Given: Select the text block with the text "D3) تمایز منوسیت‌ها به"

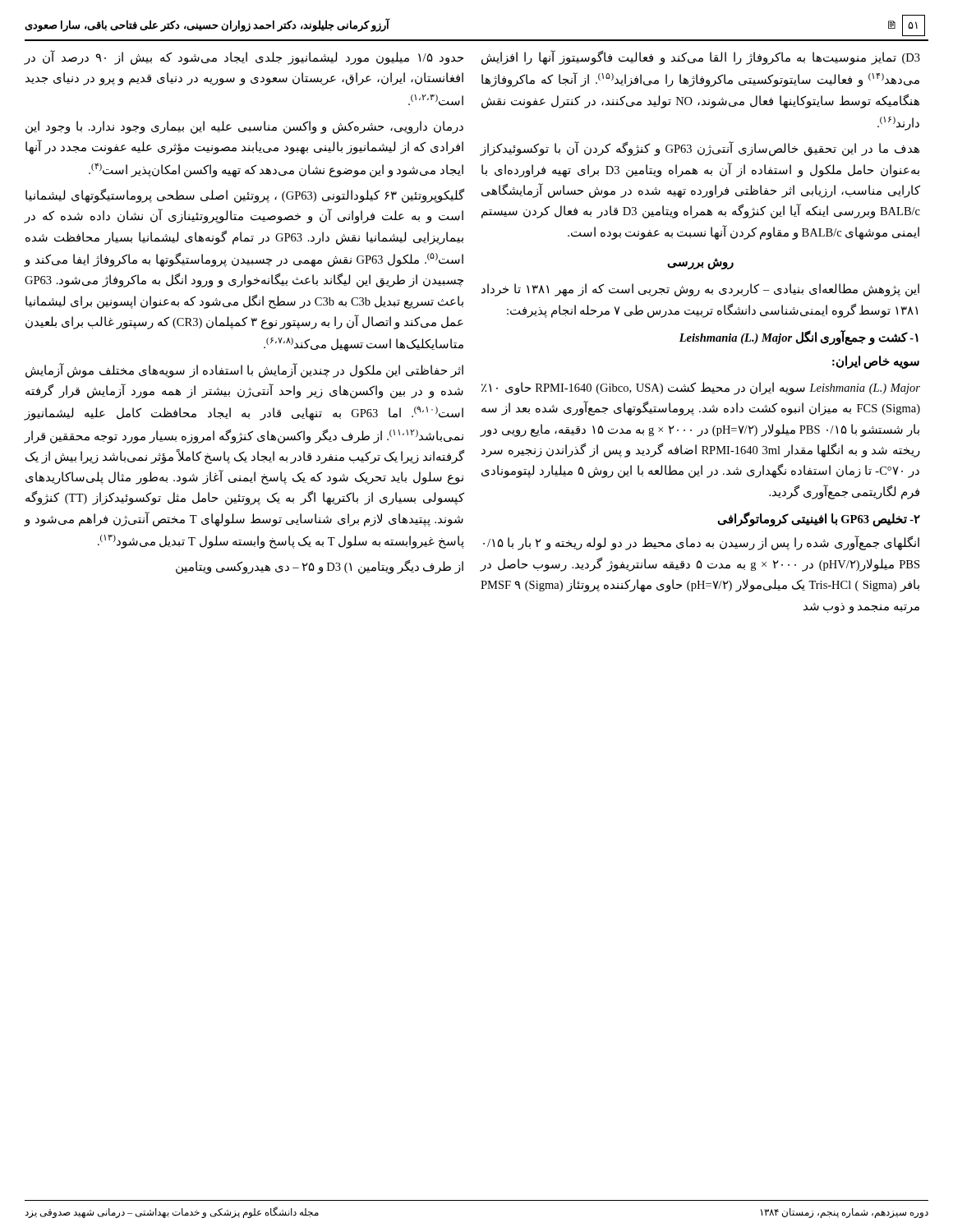Looking at the screenshot, I should [700, 91].
